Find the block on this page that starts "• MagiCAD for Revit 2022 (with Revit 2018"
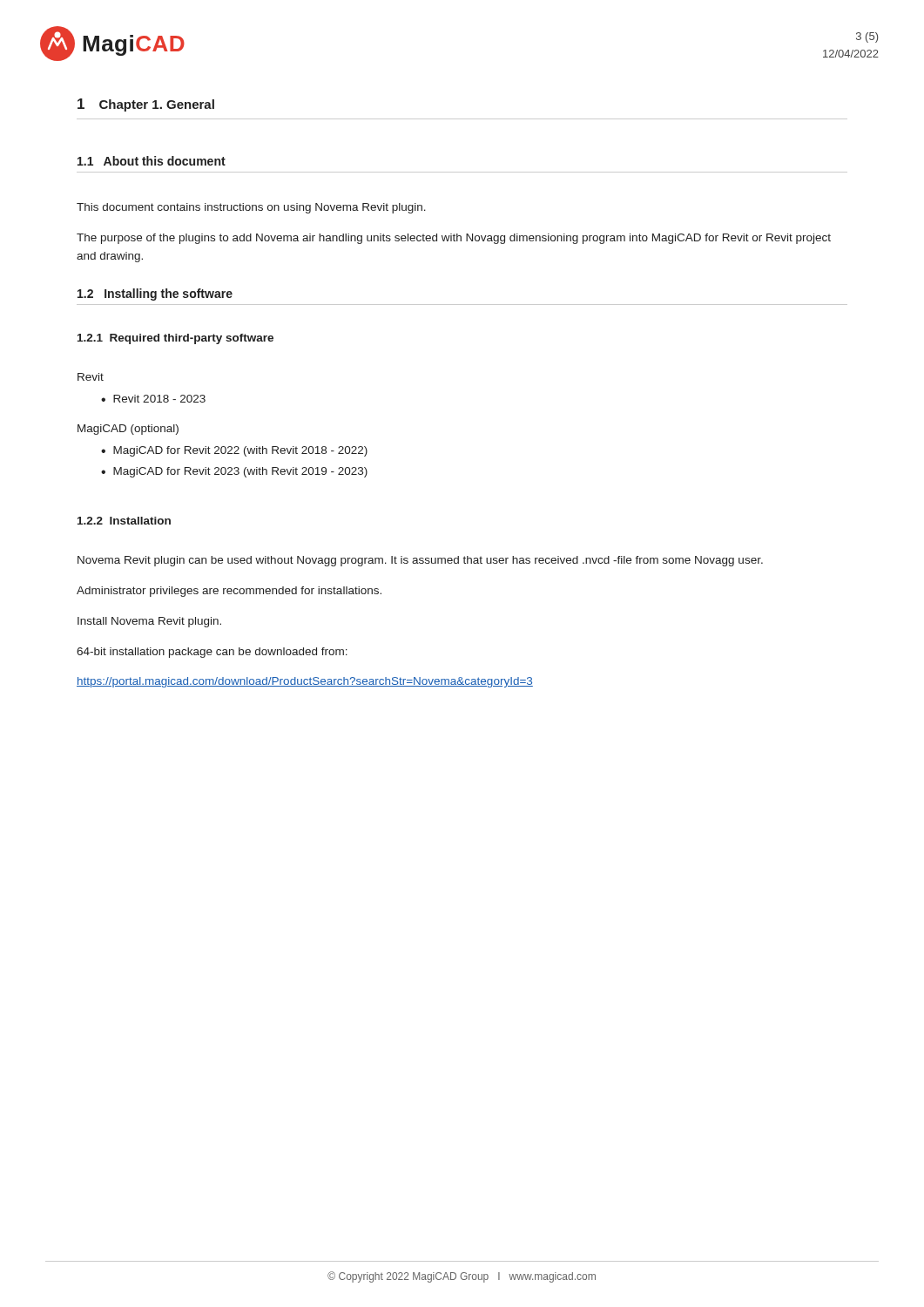The width and height of the screenshot is (924, 1307). [x=234, y=452]
